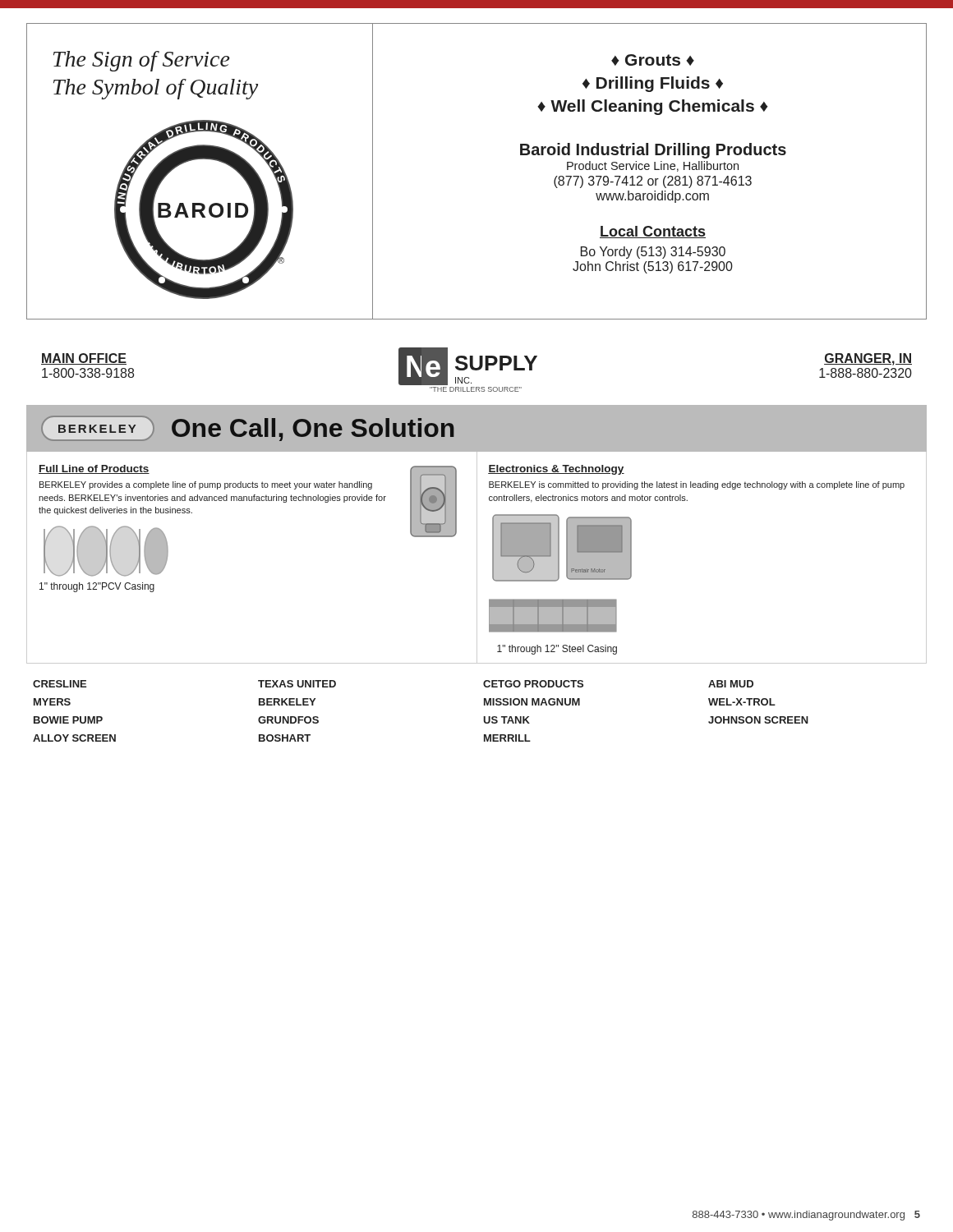953x1232 pixels.
Task: Select the element starting "One Call, One Solution"
Action: click(313, 428)
